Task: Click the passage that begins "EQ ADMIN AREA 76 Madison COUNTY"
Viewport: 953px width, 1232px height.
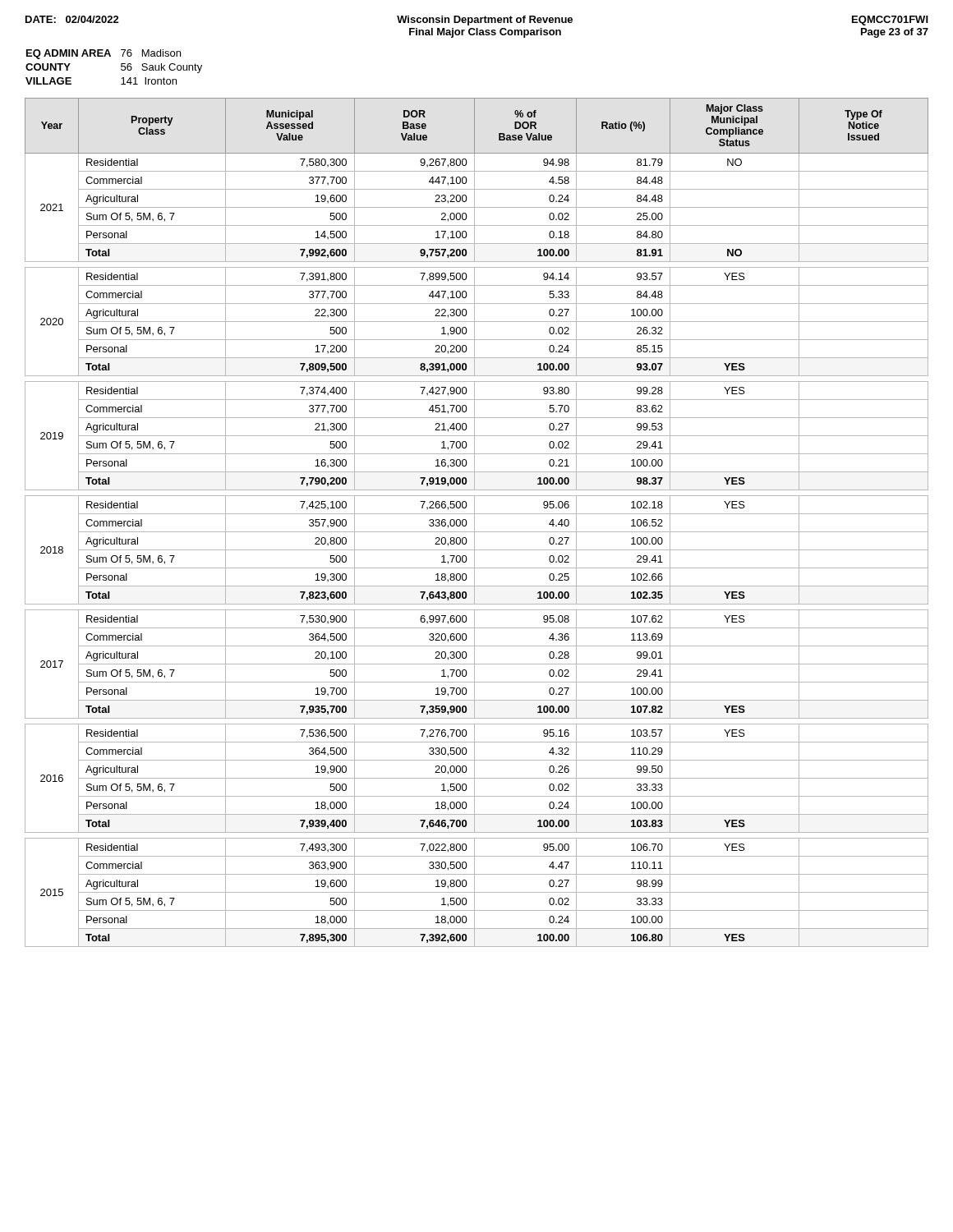Action: (x=126, y=67)
